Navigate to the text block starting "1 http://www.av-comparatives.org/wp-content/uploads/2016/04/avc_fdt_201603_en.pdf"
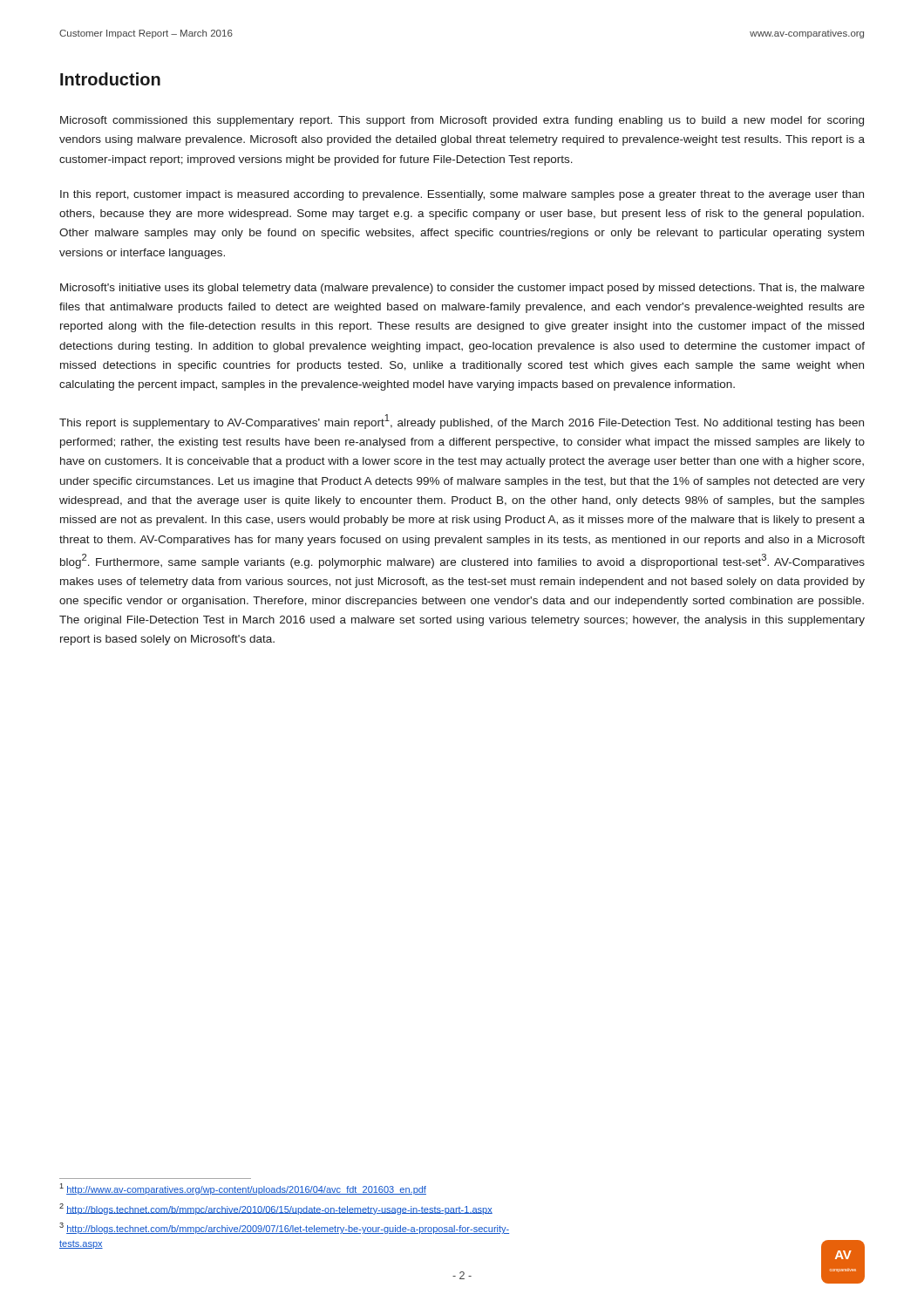The image size is (924, 1308). point(243,1189)
